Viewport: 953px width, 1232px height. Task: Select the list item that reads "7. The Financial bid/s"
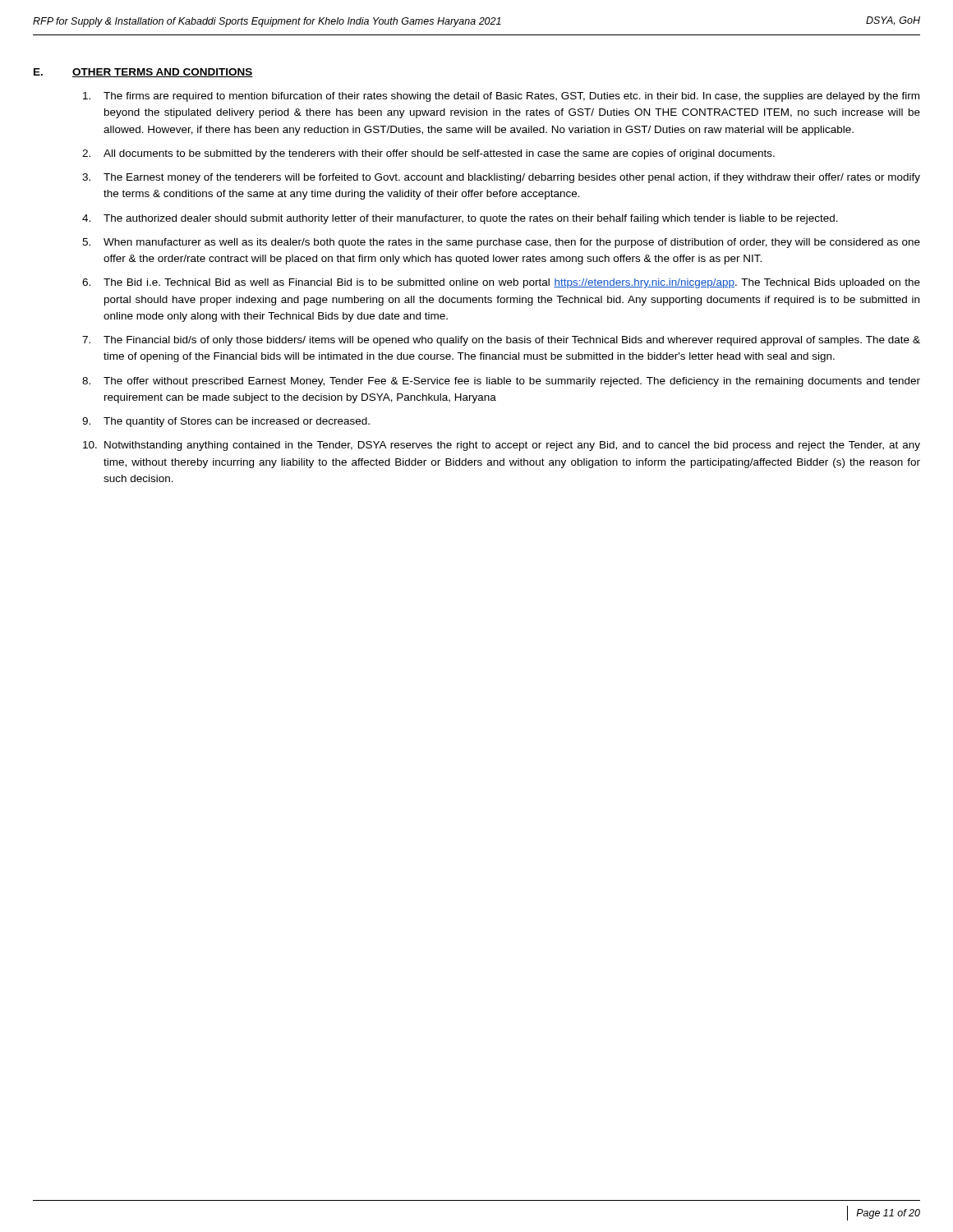(x=501, y=348)
